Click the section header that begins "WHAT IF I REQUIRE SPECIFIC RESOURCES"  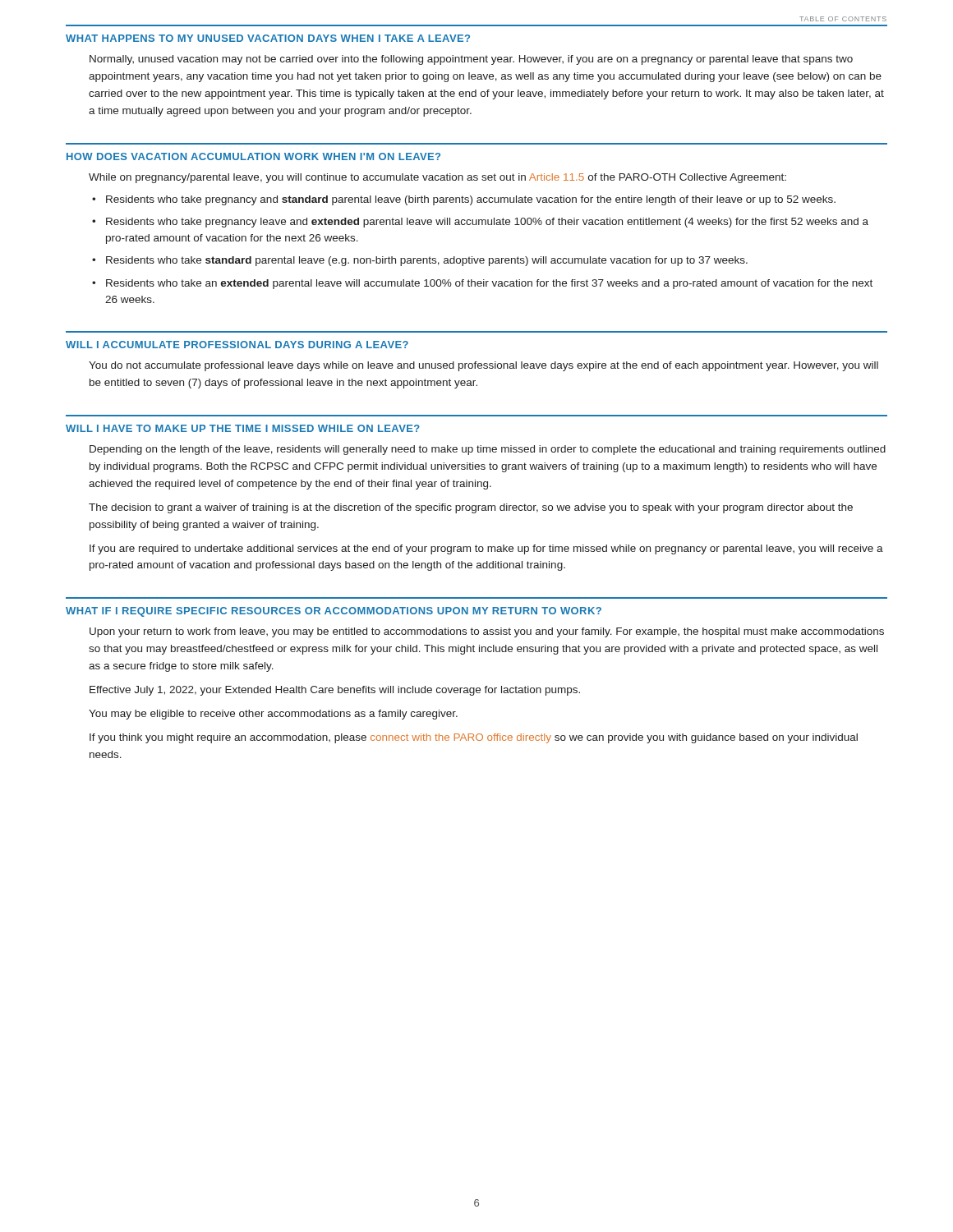[x=334, y=611]
